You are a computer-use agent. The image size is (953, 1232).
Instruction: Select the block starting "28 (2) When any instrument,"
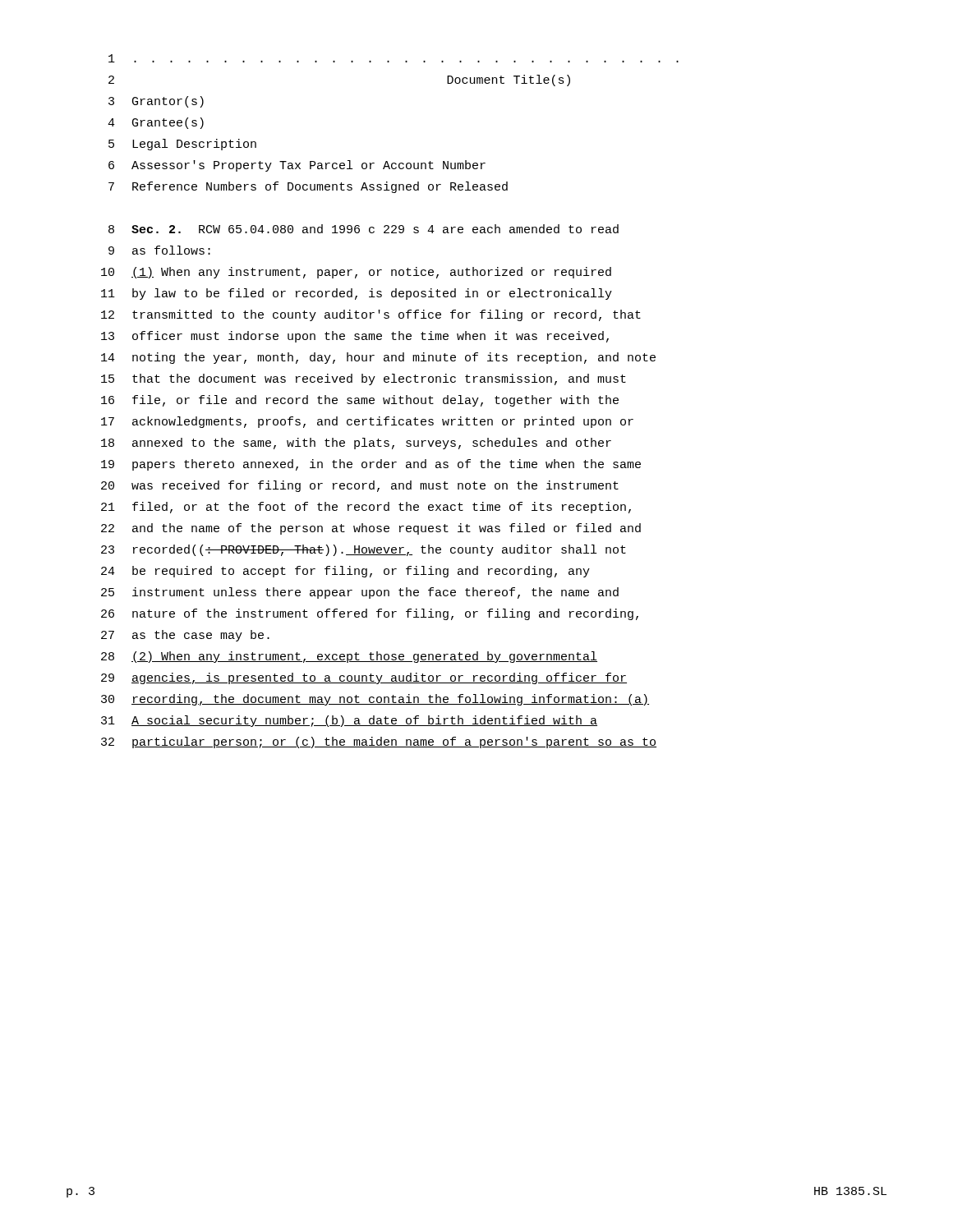[x=485, y=701]
